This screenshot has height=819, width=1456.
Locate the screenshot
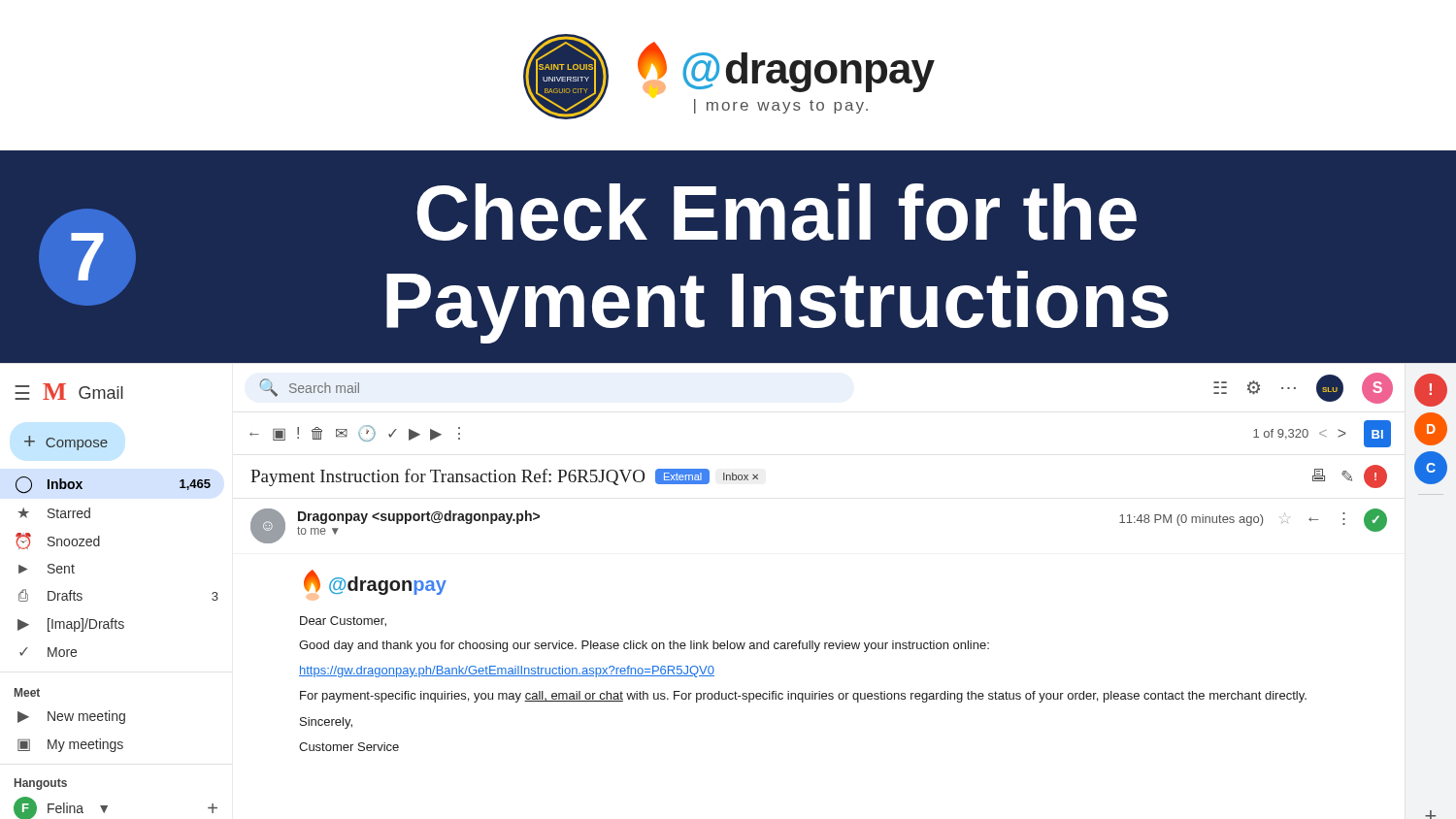(819, 592)
